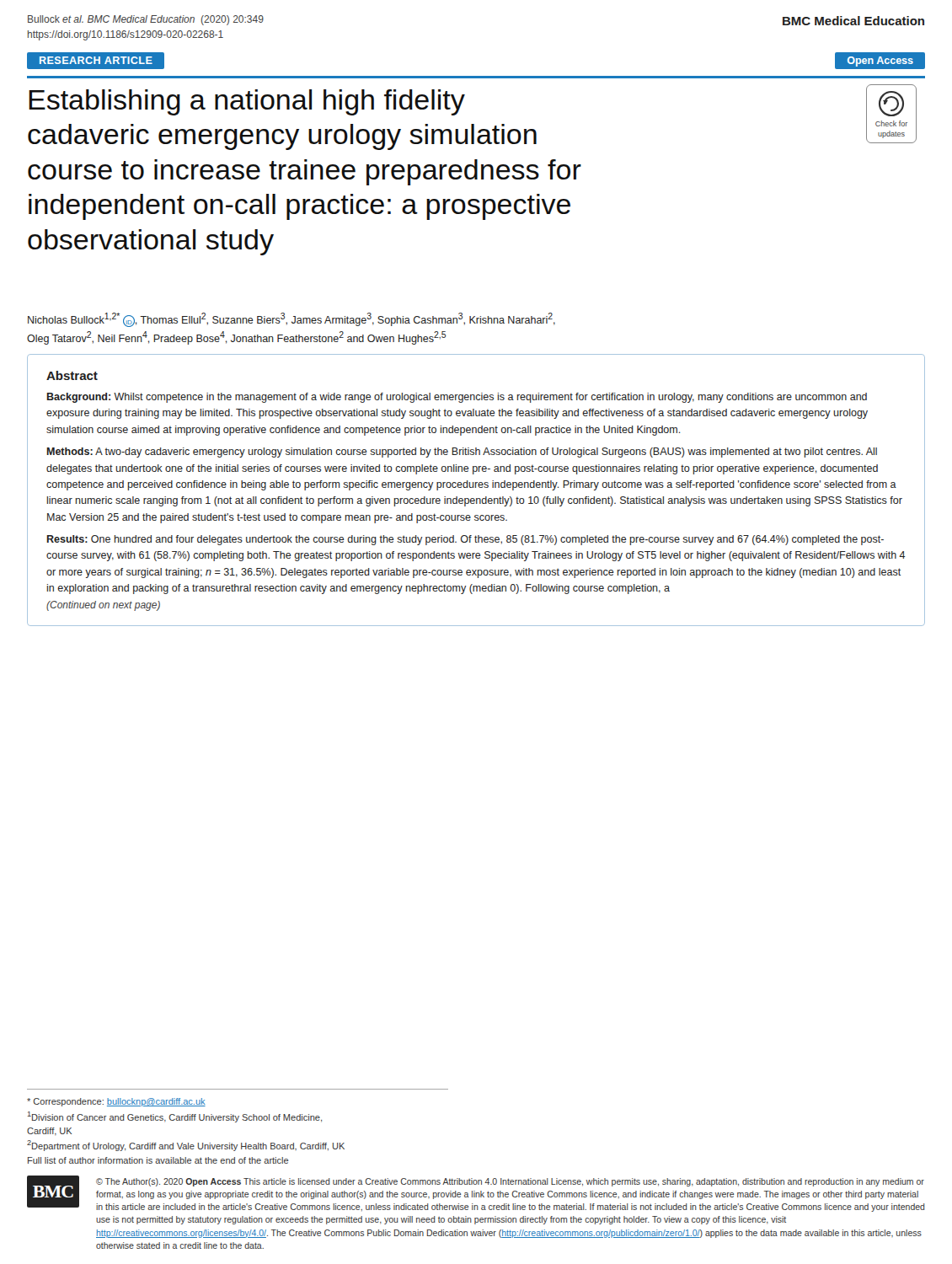This screenshot has width=952, height=1264.
Task: Click the title that begins "Establishing a national high fidelity"
Action: tap(427, 170)
